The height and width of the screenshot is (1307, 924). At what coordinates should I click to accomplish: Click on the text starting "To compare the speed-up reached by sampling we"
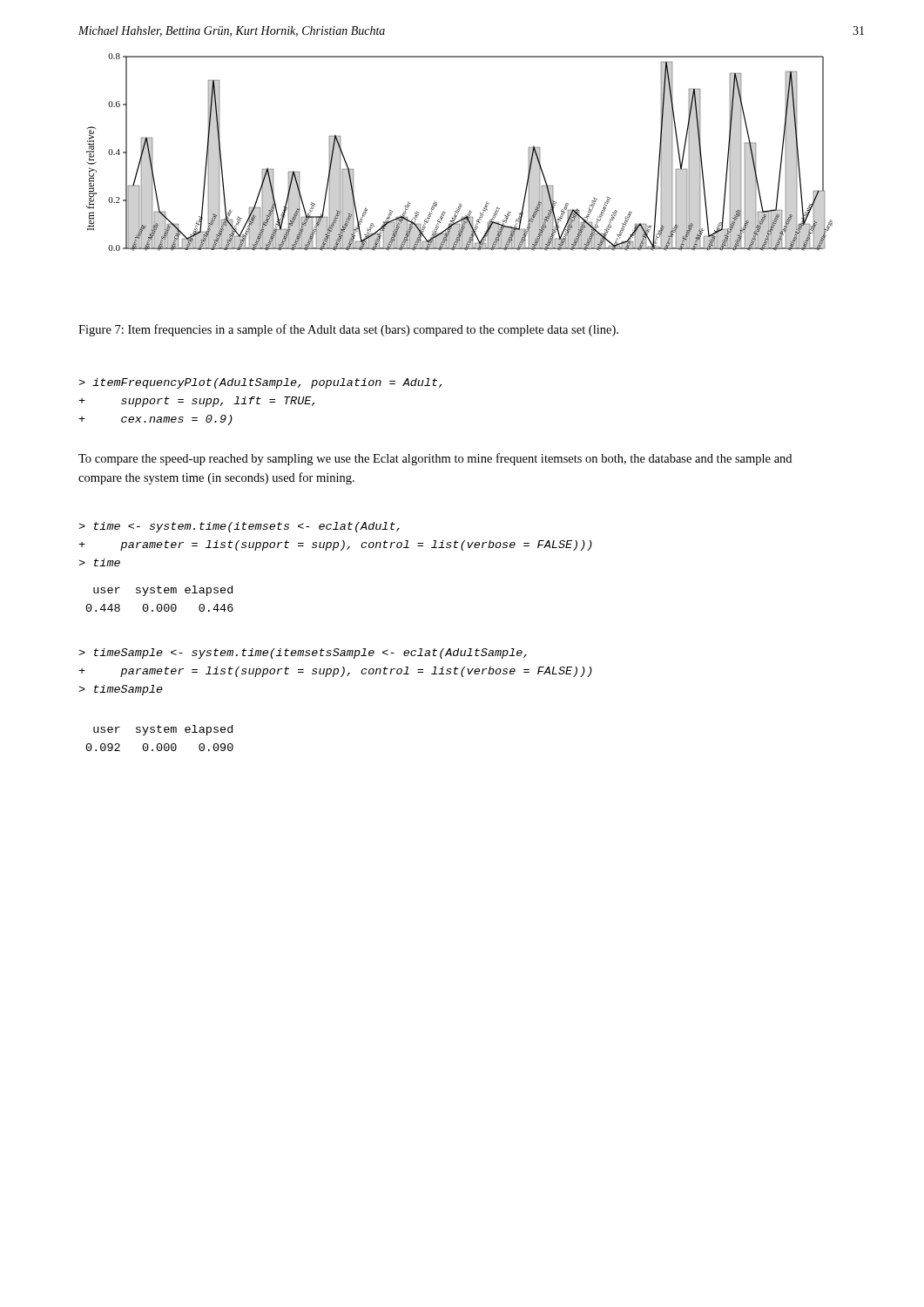tap(435, 468)
